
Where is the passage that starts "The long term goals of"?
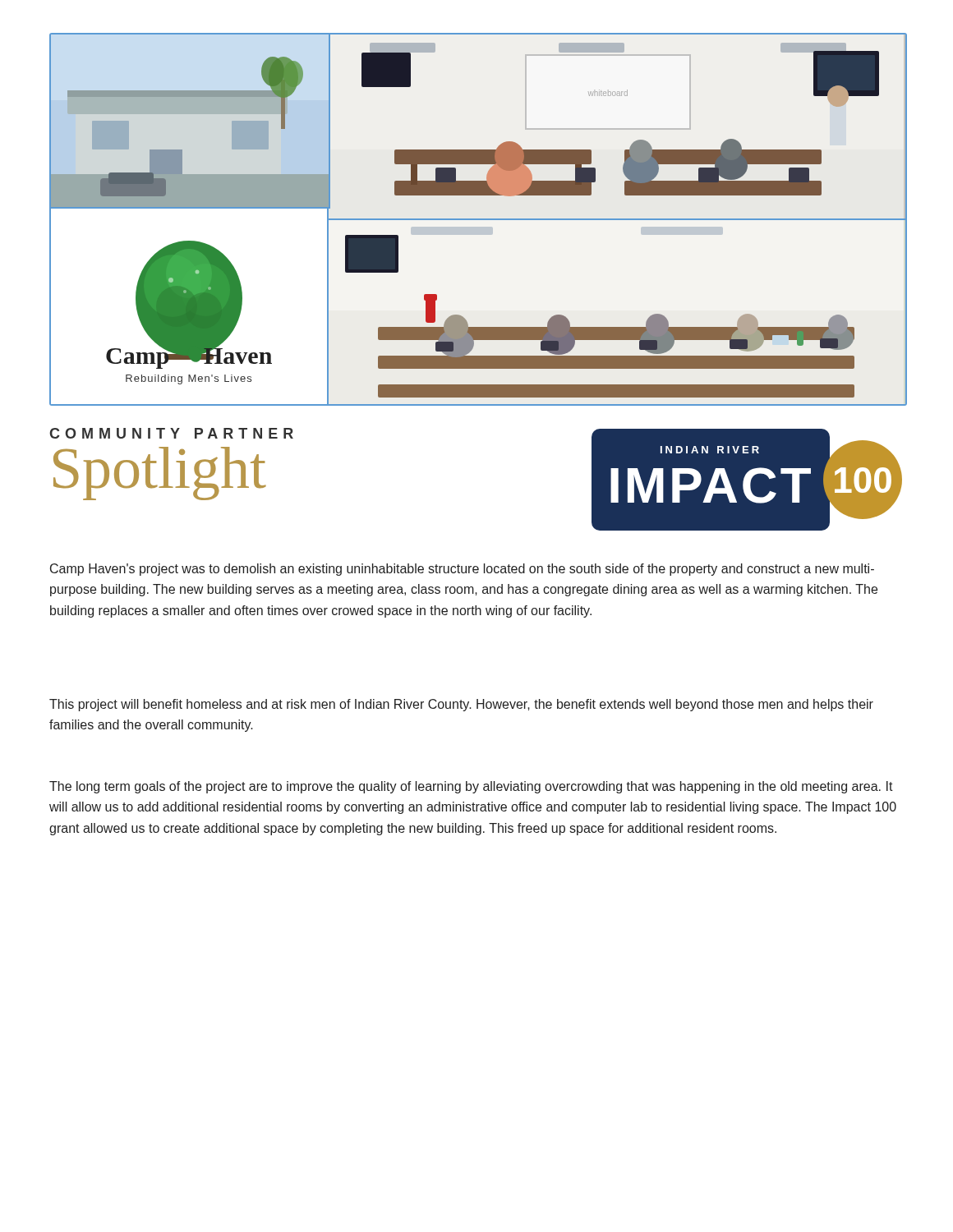pyautogui.click(x=473, y=807)
